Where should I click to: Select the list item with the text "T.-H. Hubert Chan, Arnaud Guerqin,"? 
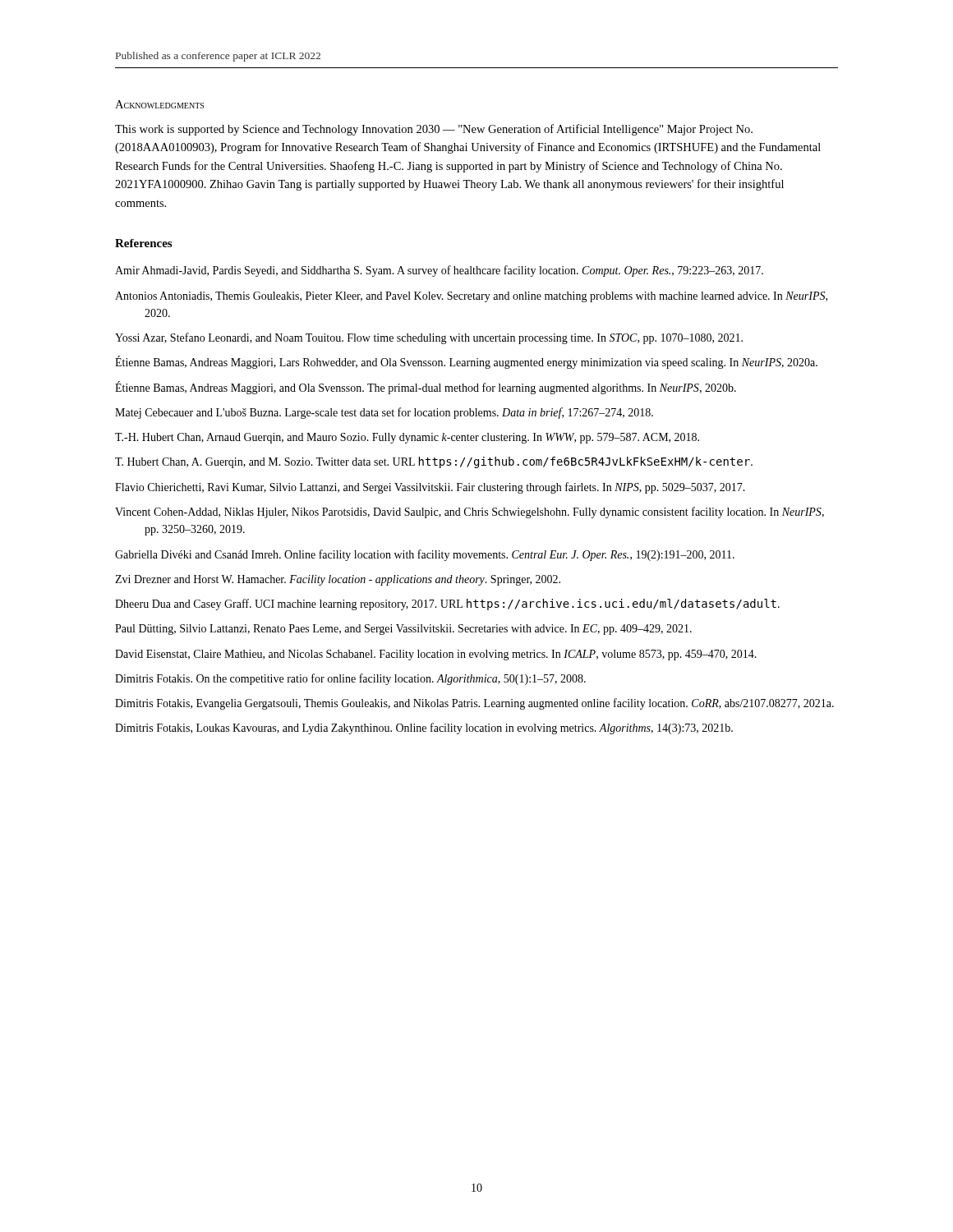point(408,437)
